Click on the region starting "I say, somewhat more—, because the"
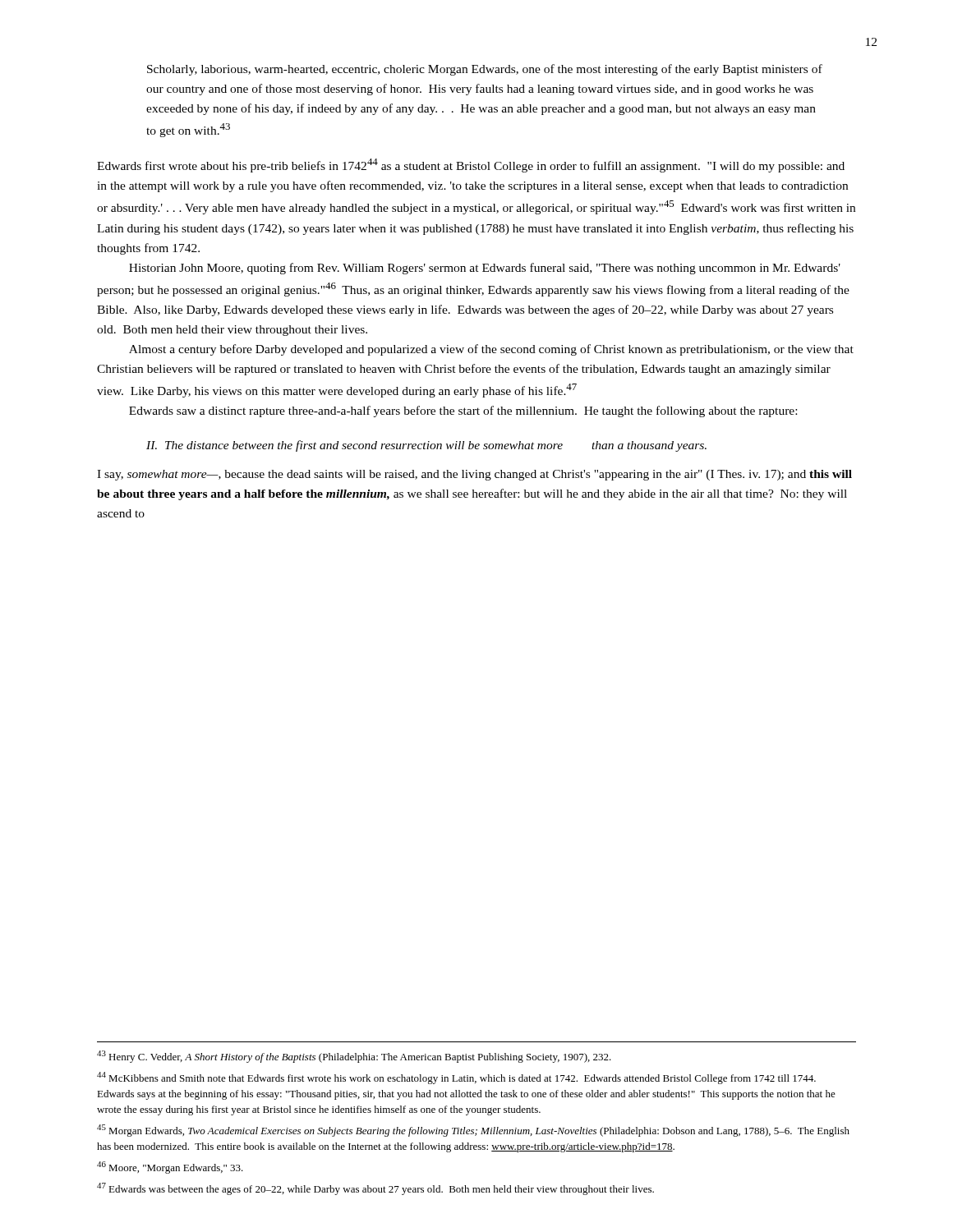Screen dimensions: 1232x953 coord(476,494)
